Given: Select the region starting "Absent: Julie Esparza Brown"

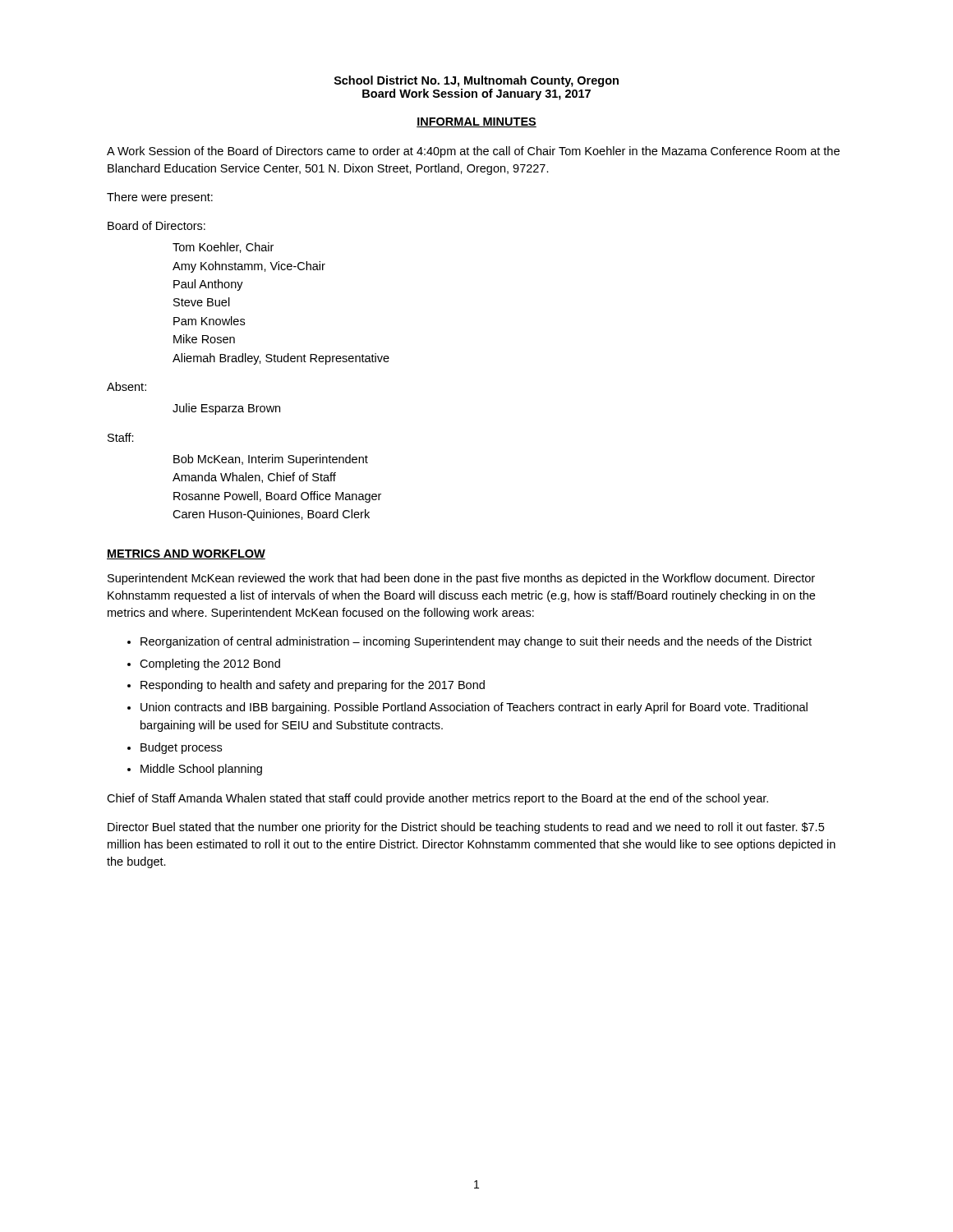Looking at the screenshot, I should click(x=127, y=386).
